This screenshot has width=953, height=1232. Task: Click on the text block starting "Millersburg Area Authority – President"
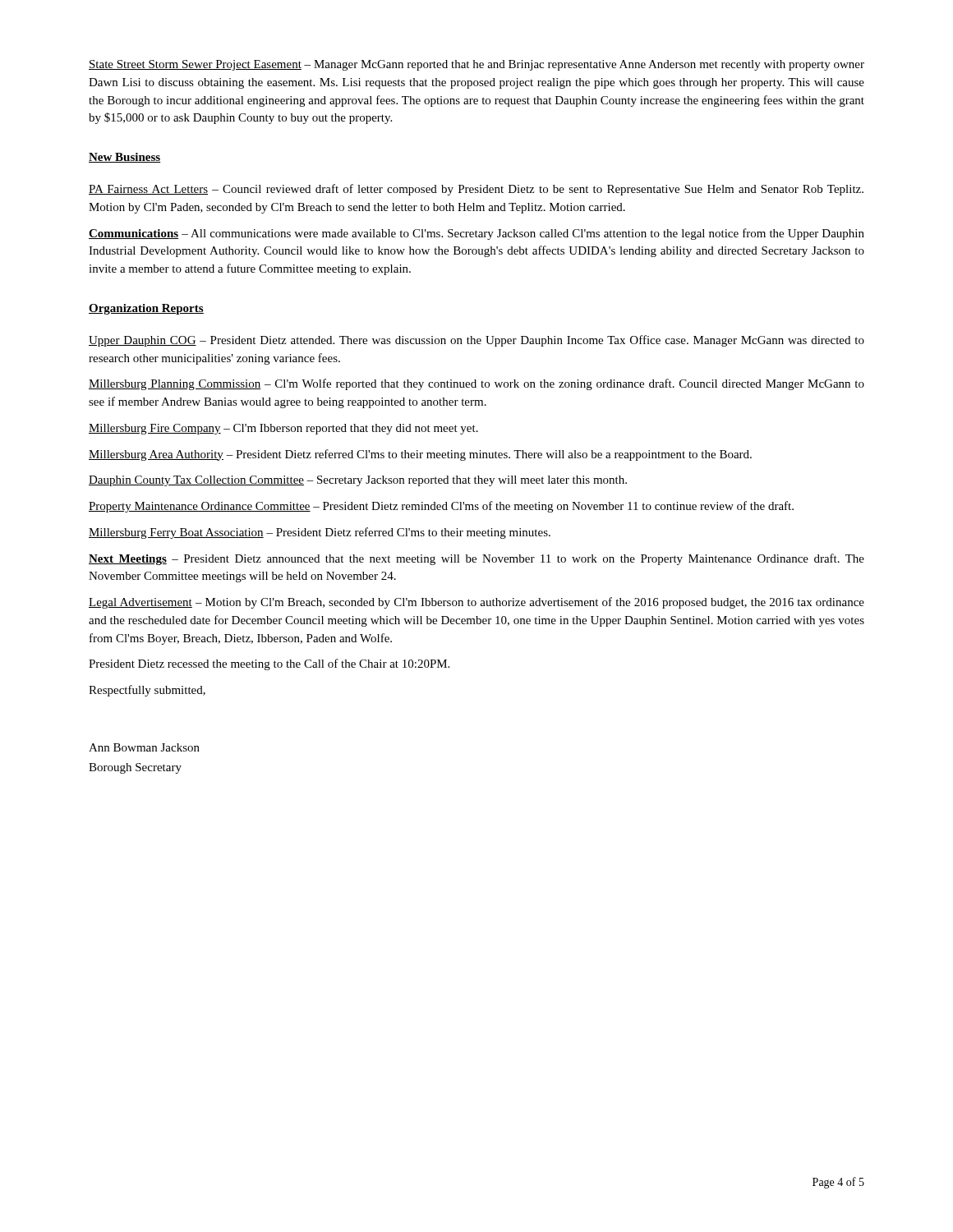pyautogui.click(x=476, y=455)
